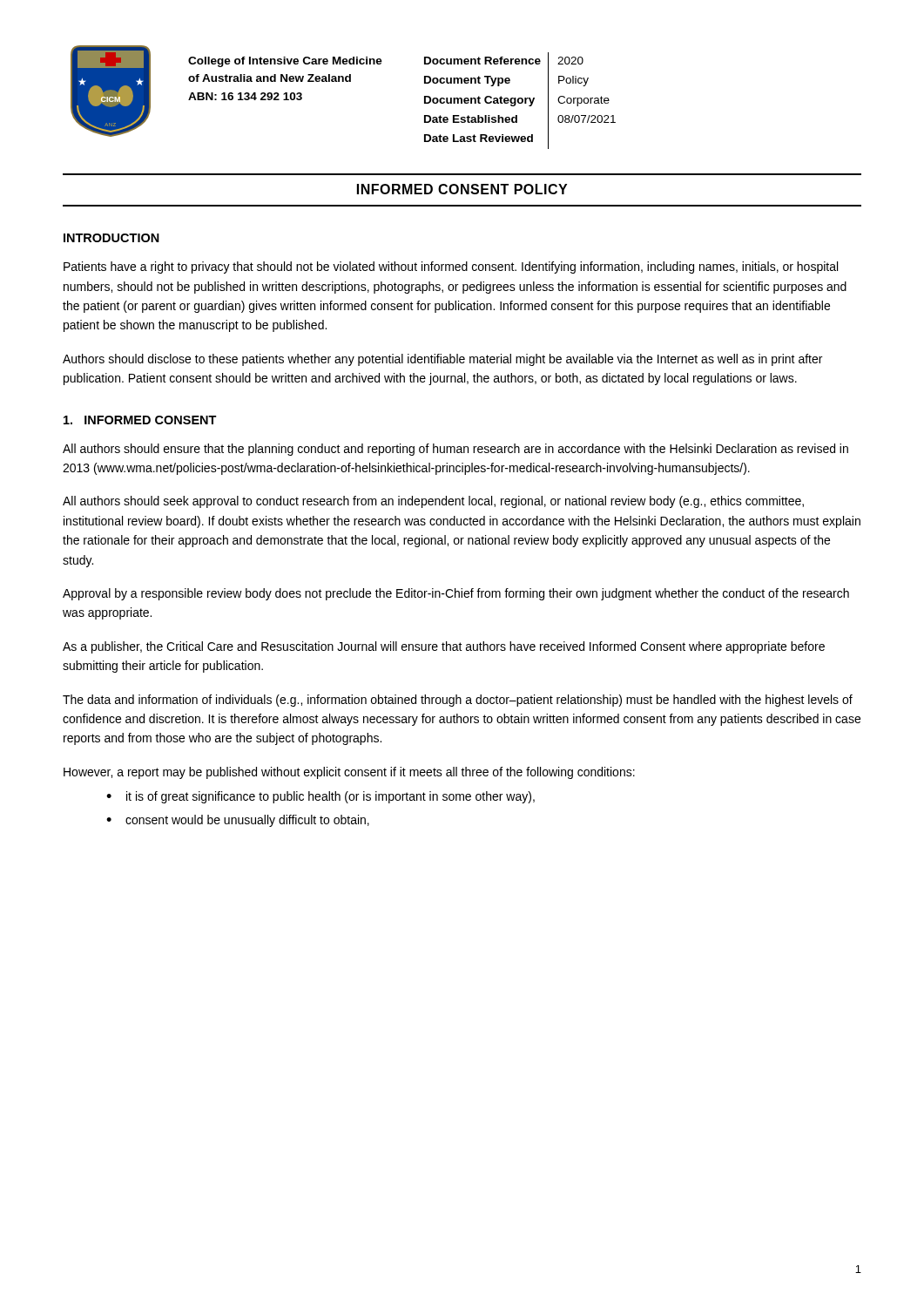Where is the passage that starts "All authors should seek approval to conduct"?
This screenshot has height=1307, width=924.
[x=462, y=531]
